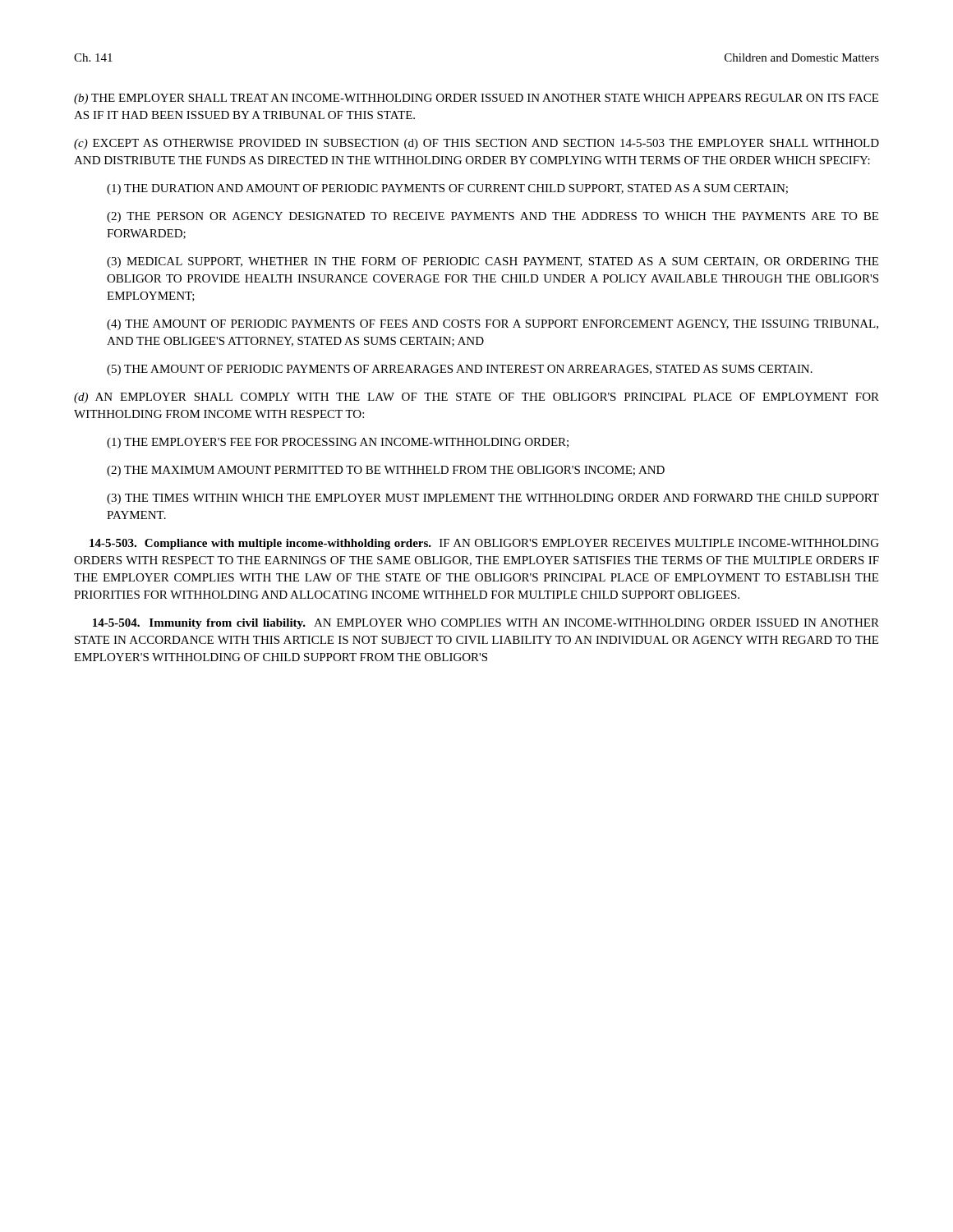Viewport: 953px width, 1232px height.
Task: Select the block starting "(1) THE DURATION AND AMOUNT OF PERIODIC"
Action: click(493, 188)
